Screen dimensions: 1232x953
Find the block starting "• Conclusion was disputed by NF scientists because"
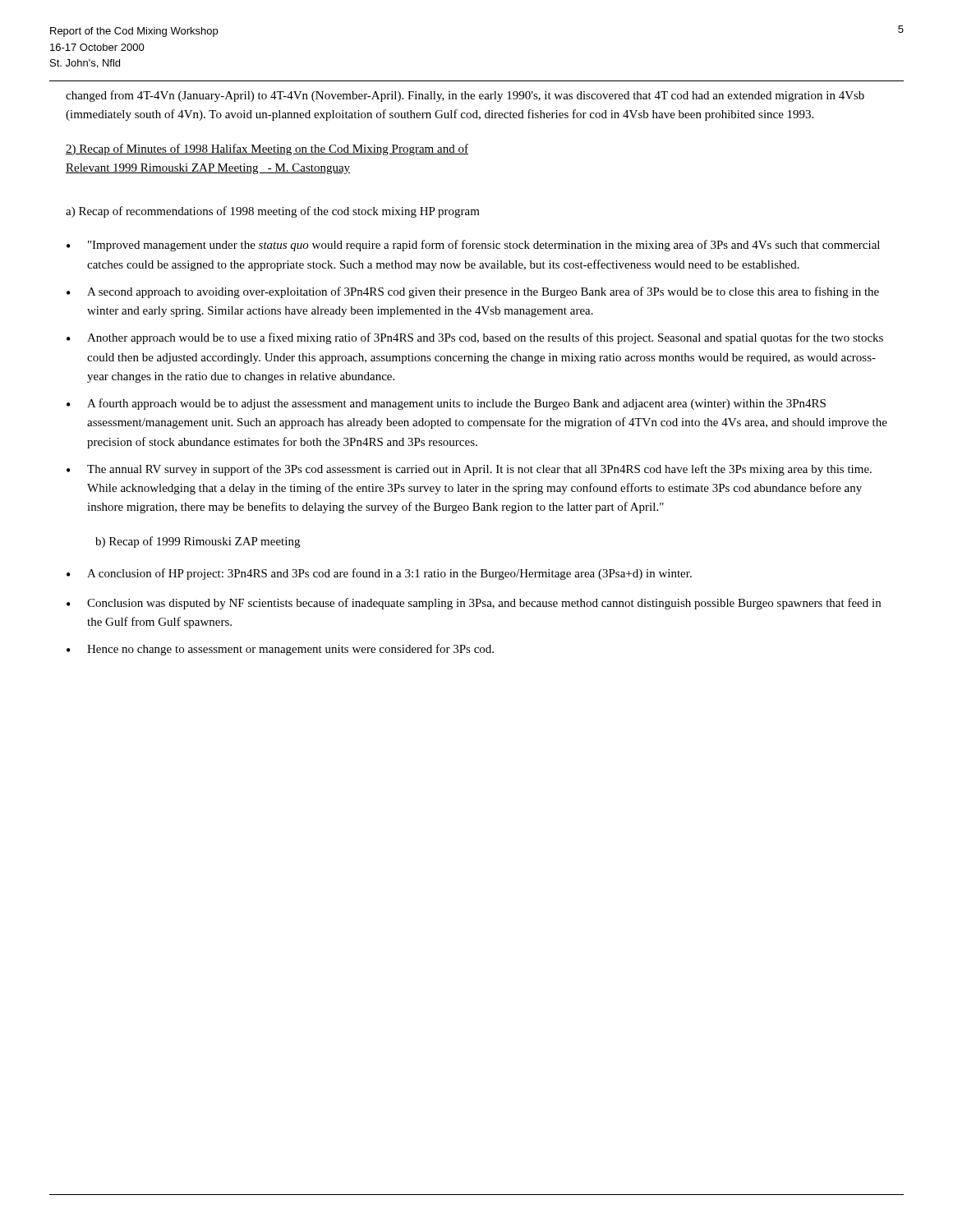point(476,613)
